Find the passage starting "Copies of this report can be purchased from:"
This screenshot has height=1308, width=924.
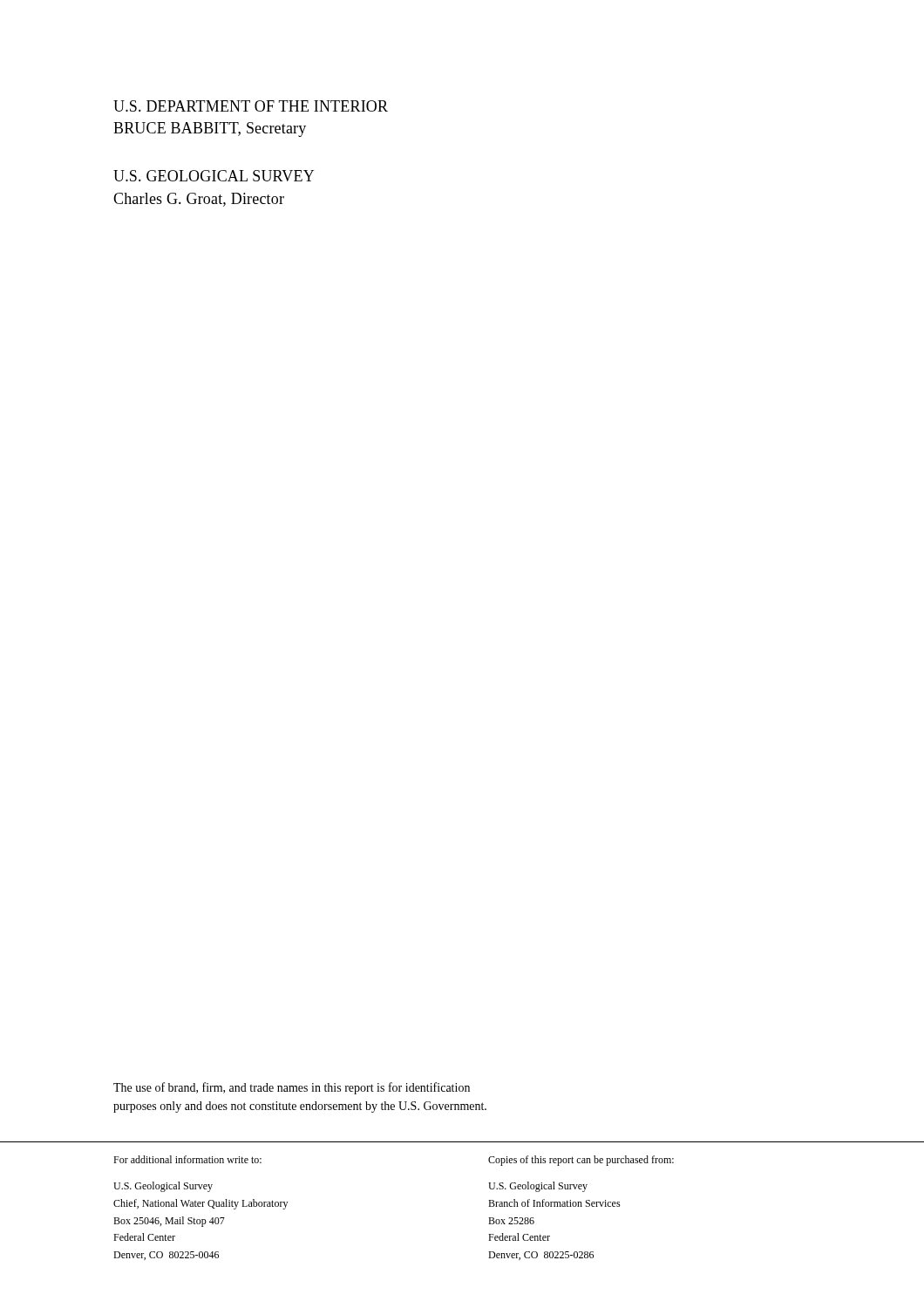[581, 1160]
